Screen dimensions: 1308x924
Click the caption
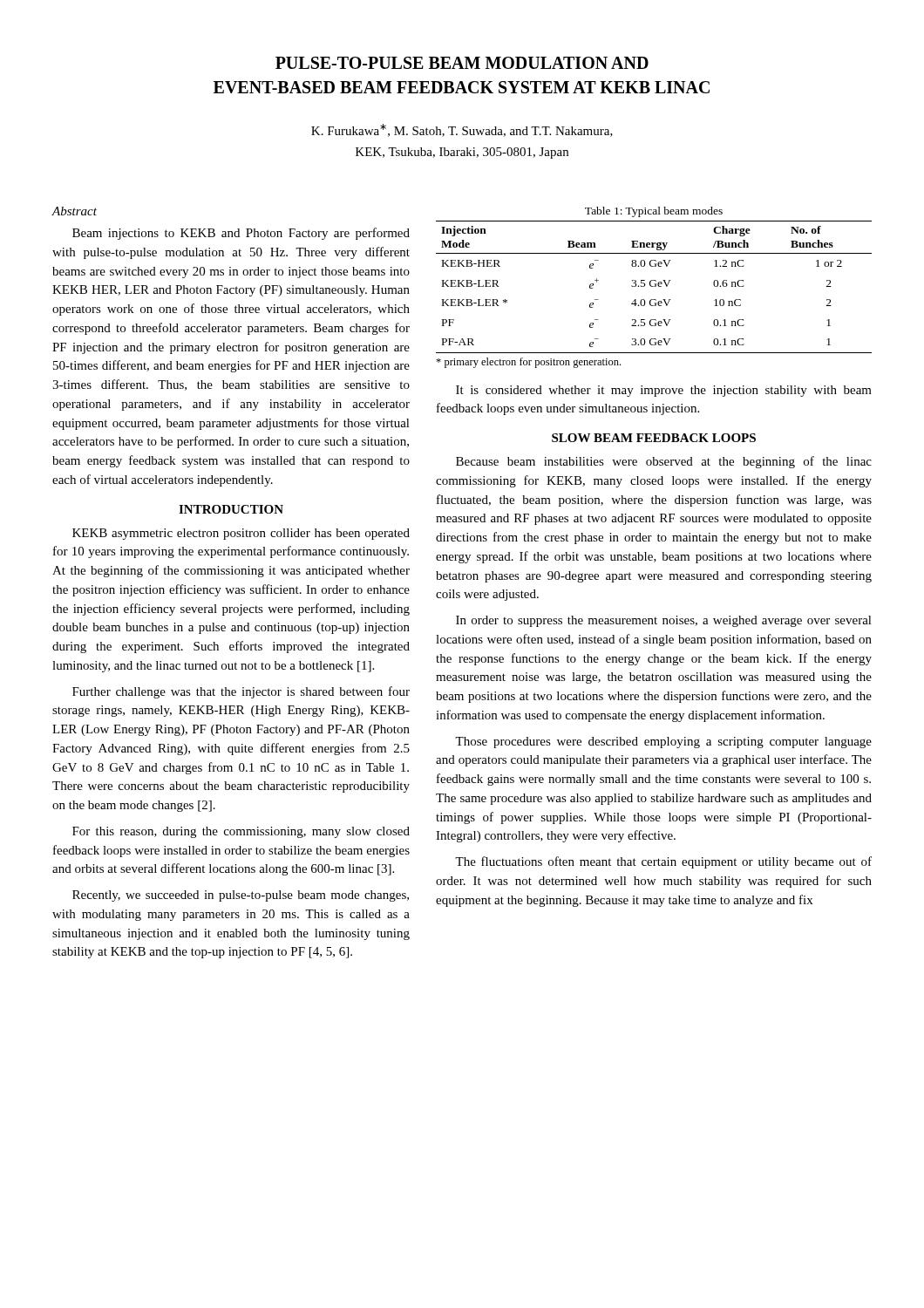pyautogui.click(x=654, y=211)
